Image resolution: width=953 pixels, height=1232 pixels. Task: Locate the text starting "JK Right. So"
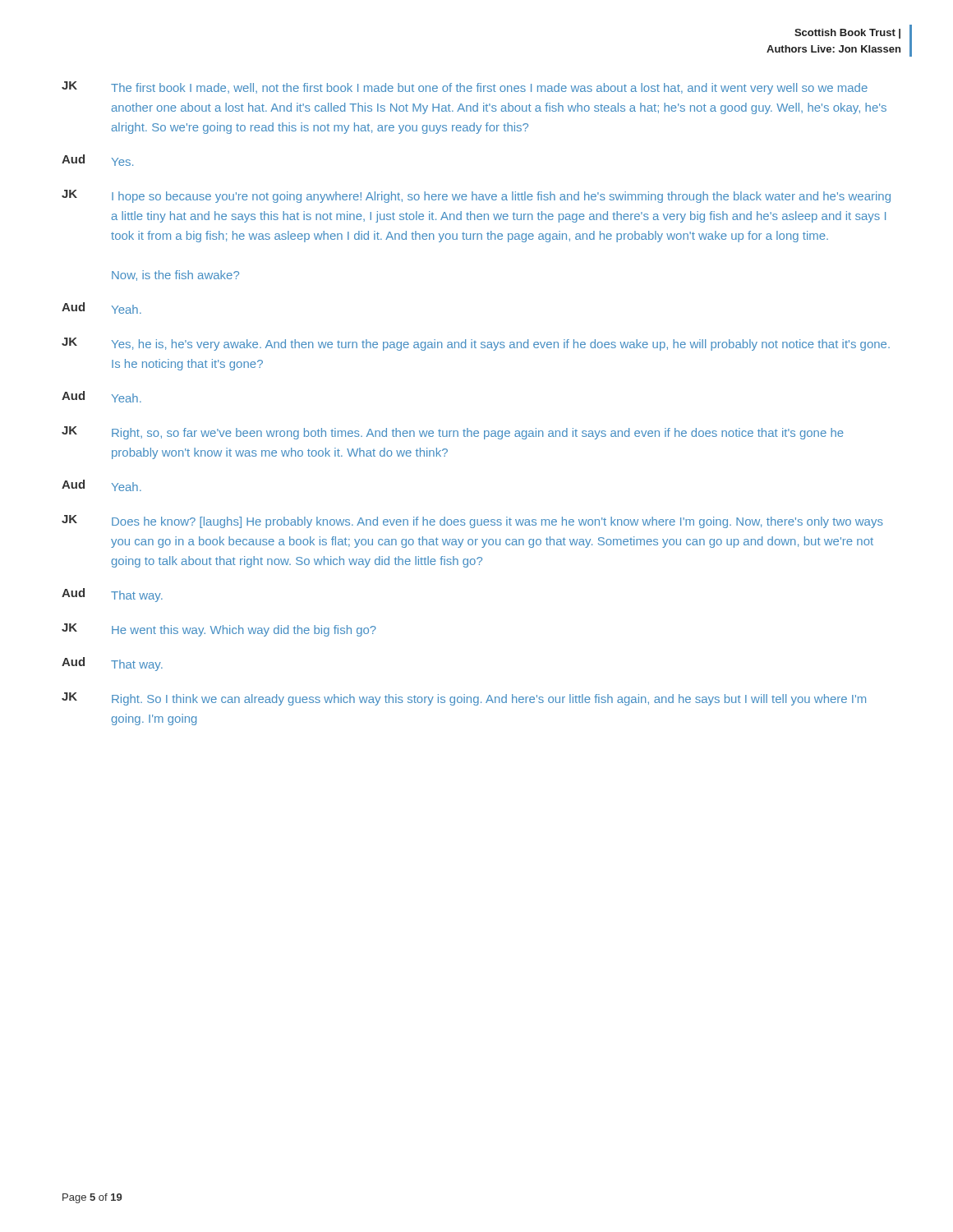476,709
